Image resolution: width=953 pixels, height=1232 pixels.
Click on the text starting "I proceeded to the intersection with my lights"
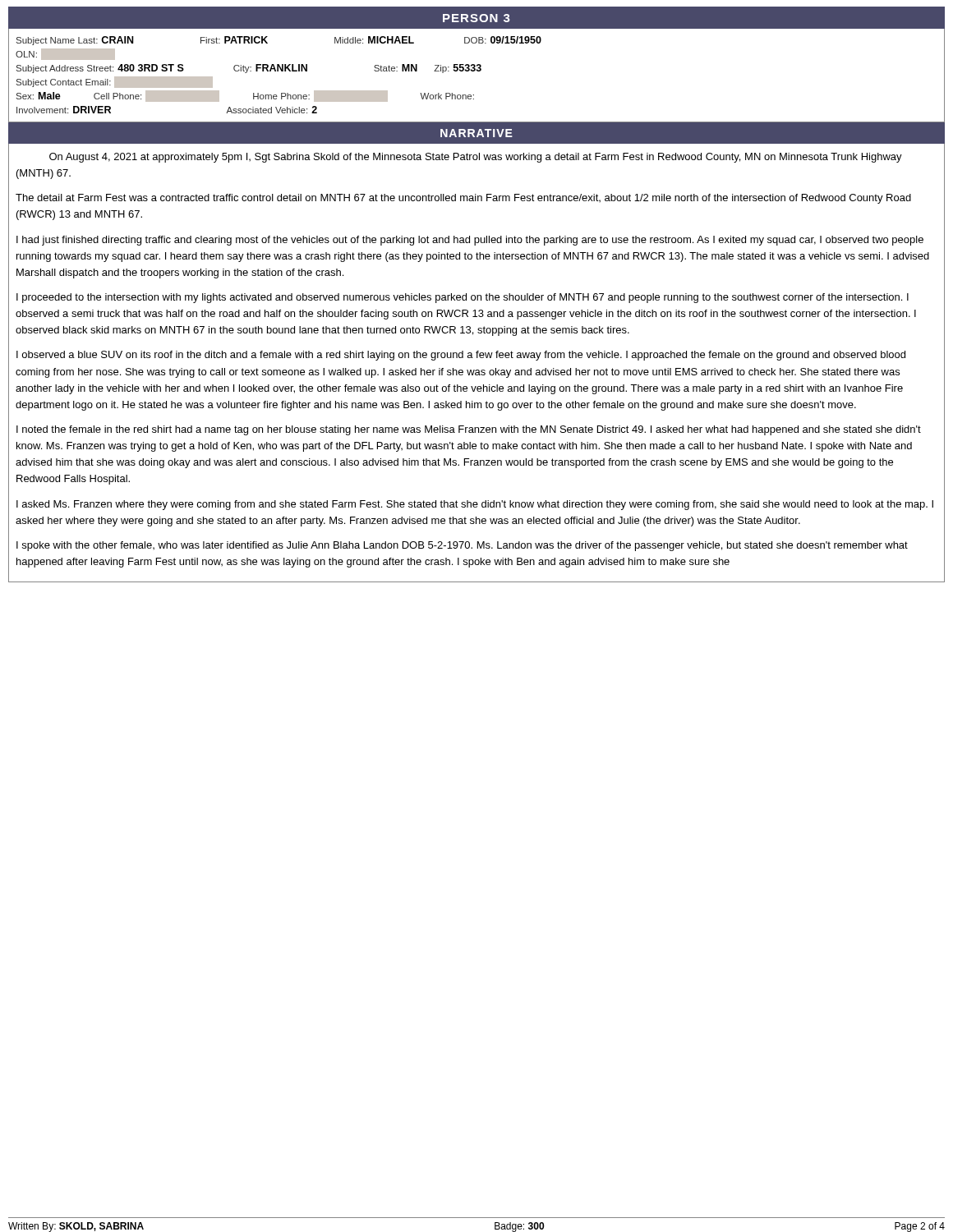[x=476, y=314]
